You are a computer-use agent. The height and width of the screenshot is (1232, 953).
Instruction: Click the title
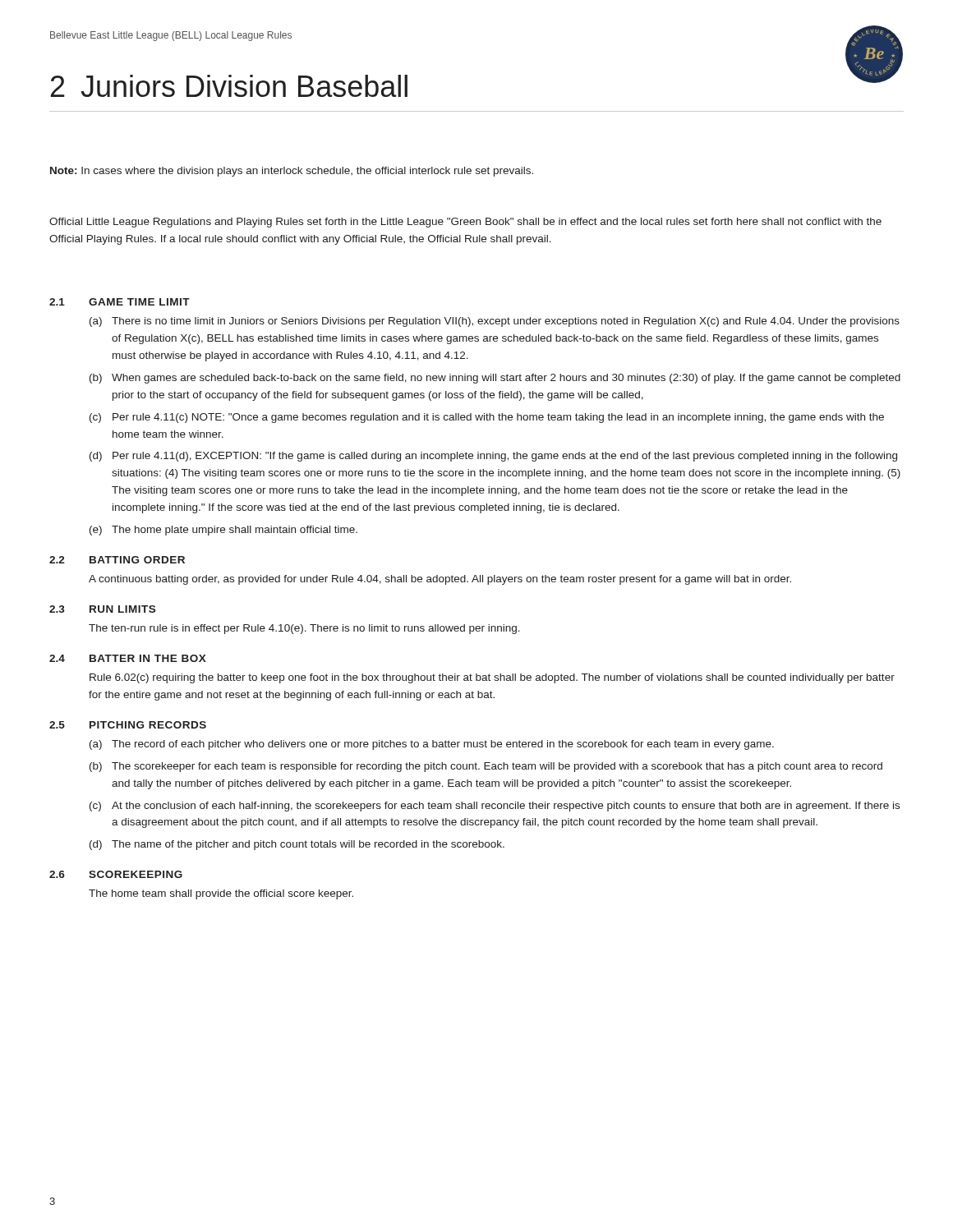point(229,87)
